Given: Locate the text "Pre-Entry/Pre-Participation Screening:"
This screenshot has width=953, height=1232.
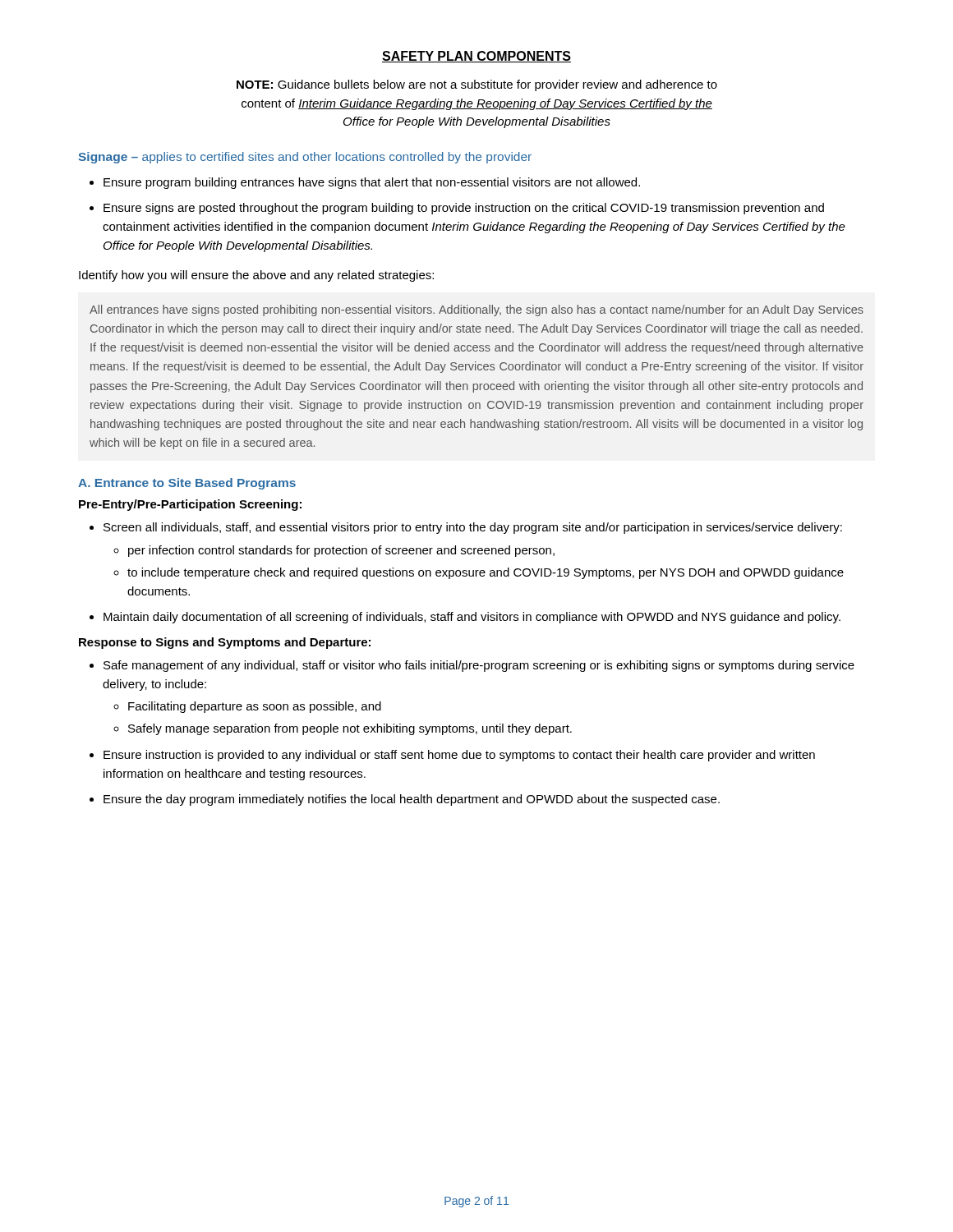Looking at the screenshot, I should point(190,504).
